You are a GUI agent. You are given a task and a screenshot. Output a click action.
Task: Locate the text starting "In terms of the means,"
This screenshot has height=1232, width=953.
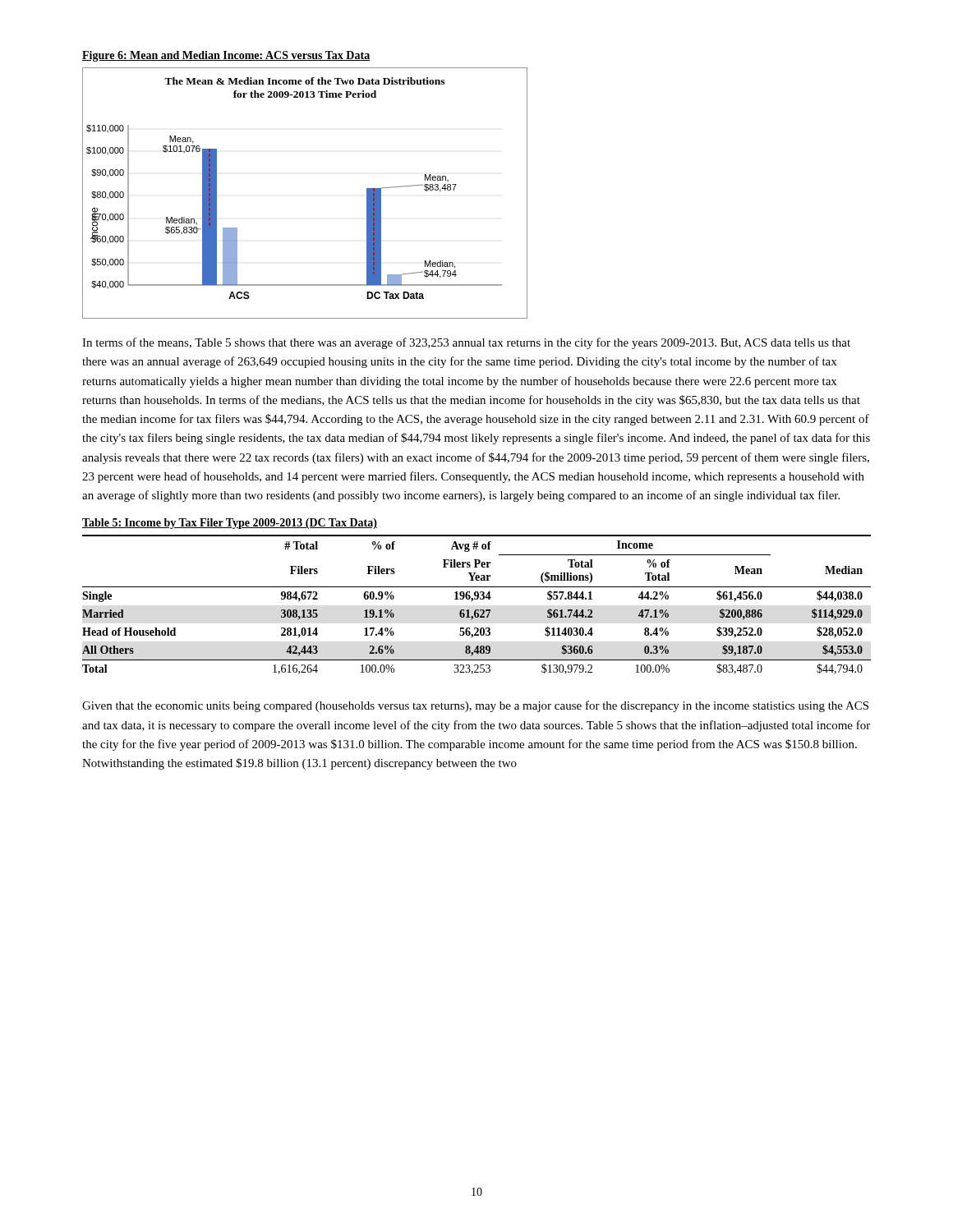pyautogui.click(x=476, y=419)
